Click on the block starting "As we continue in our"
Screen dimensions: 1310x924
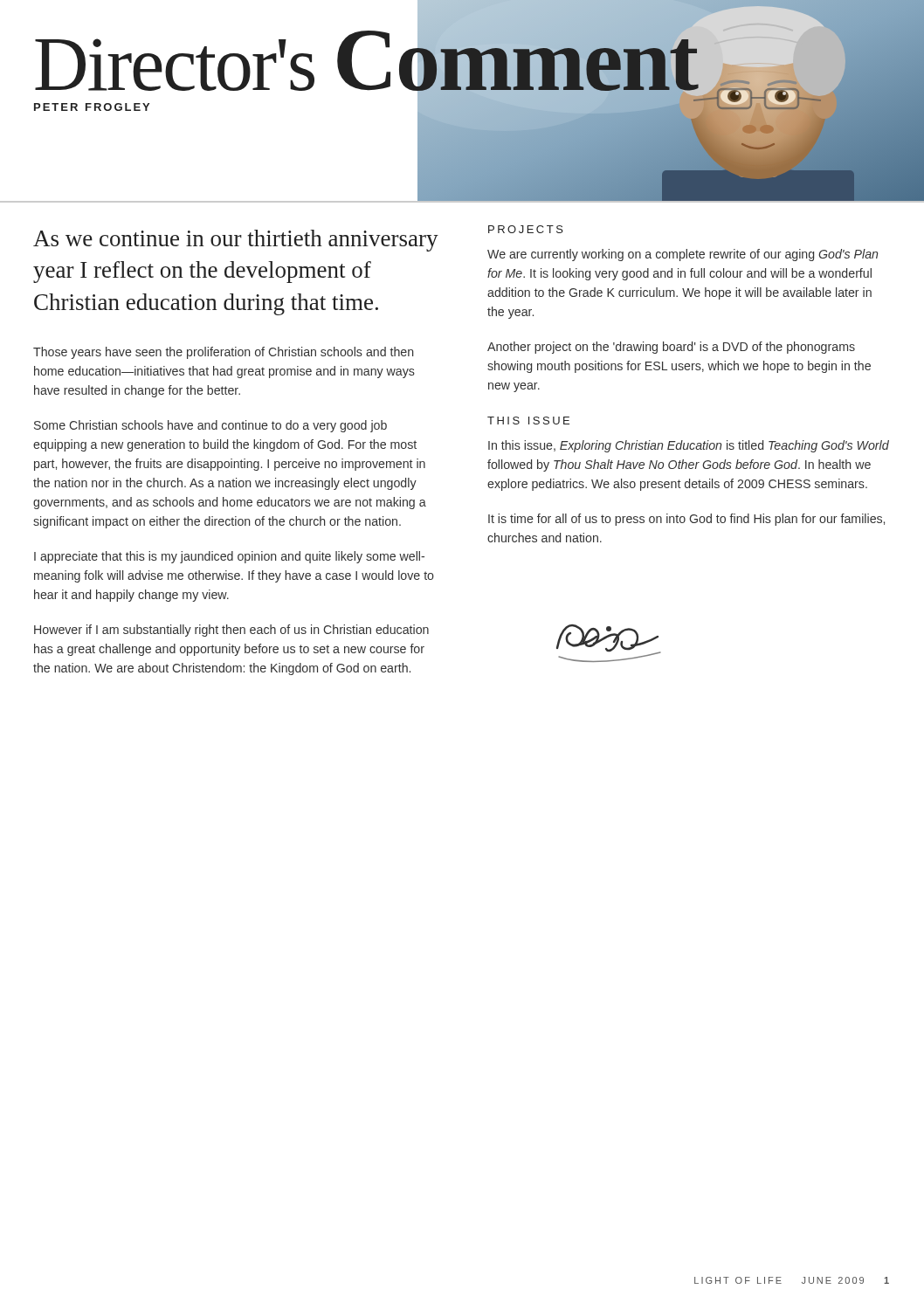pyautogui.click(x=236, y=270)
